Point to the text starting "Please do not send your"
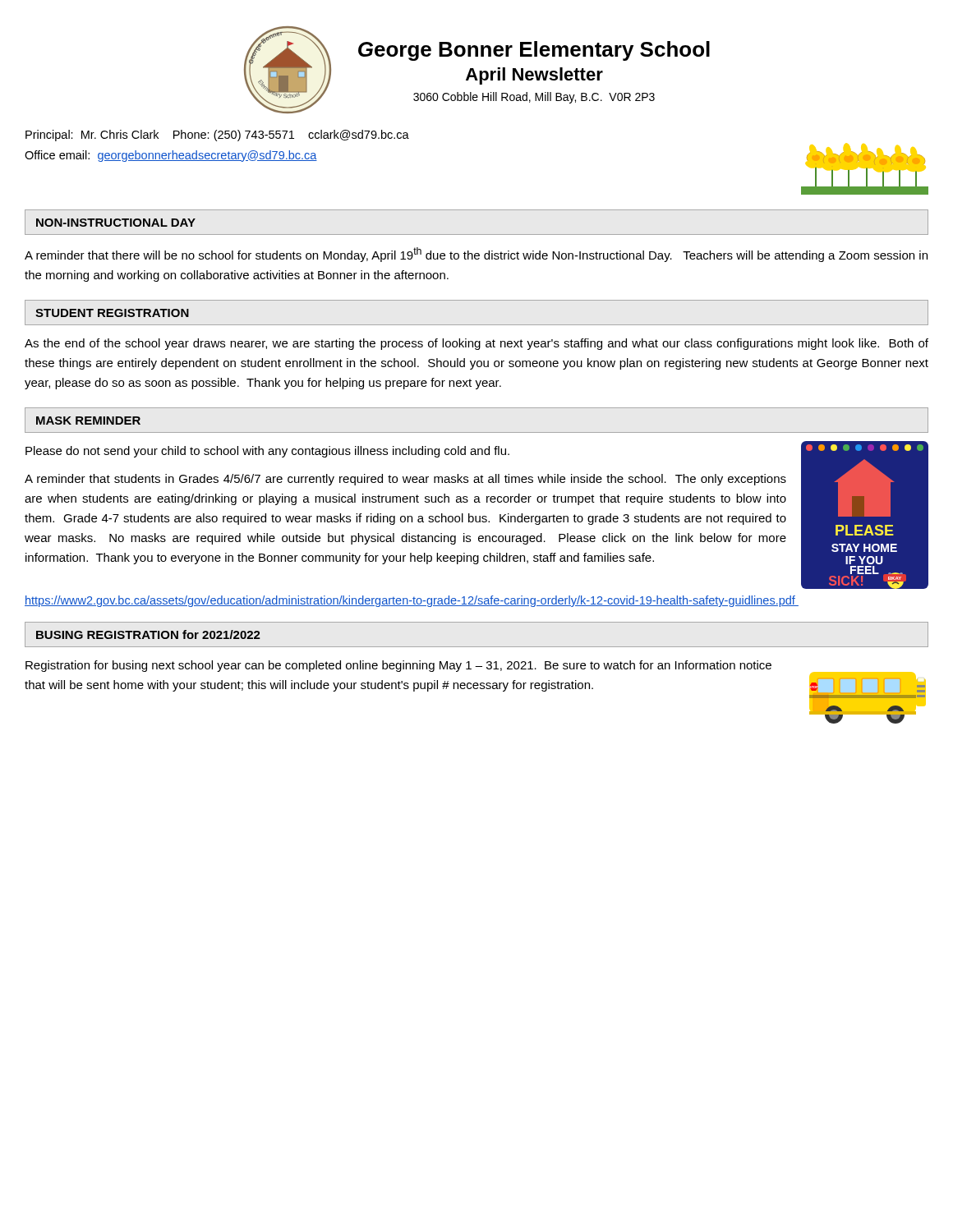 pos(268,450)
